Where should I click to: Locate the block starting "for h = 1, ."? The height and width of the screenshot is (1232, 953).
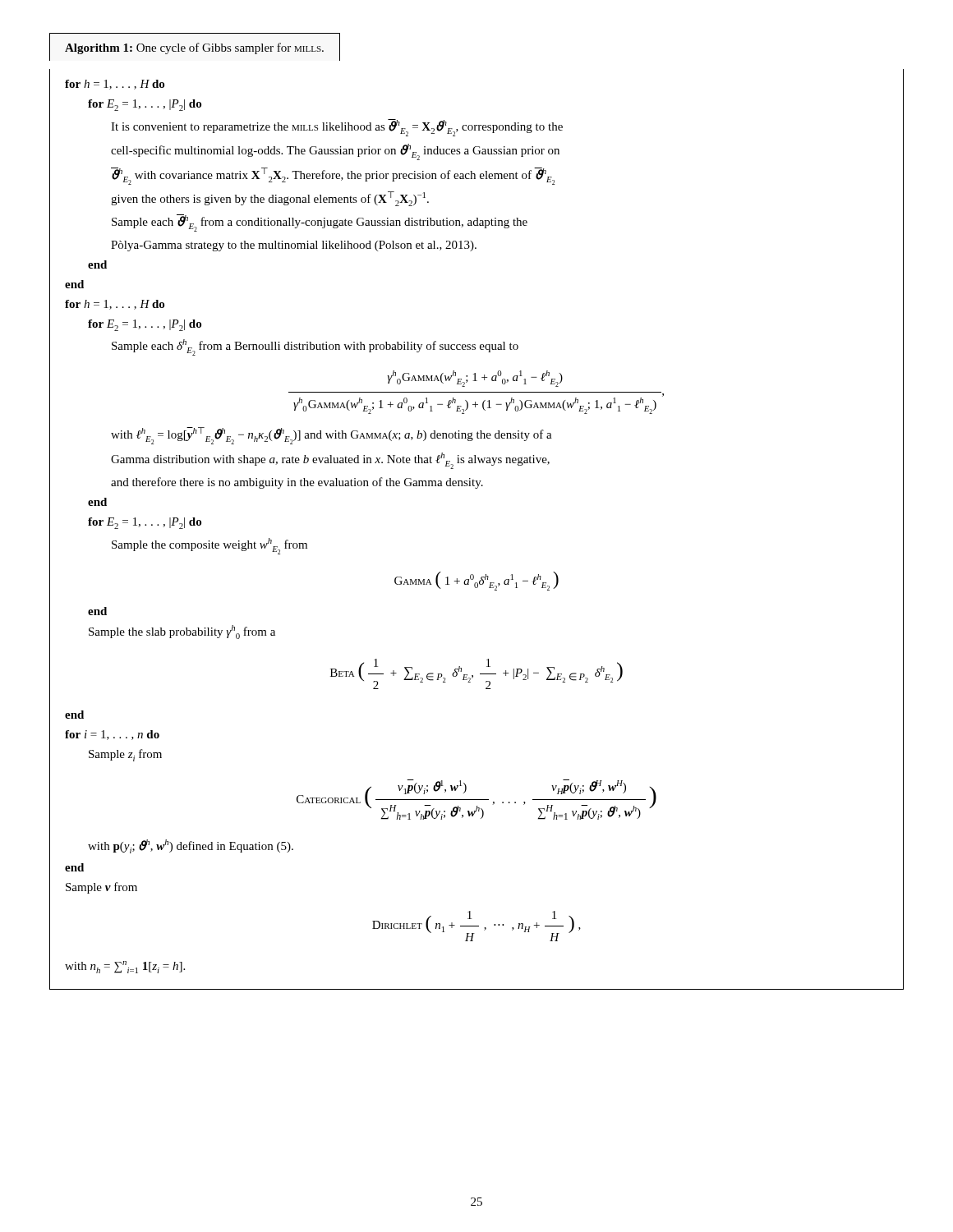115,85
